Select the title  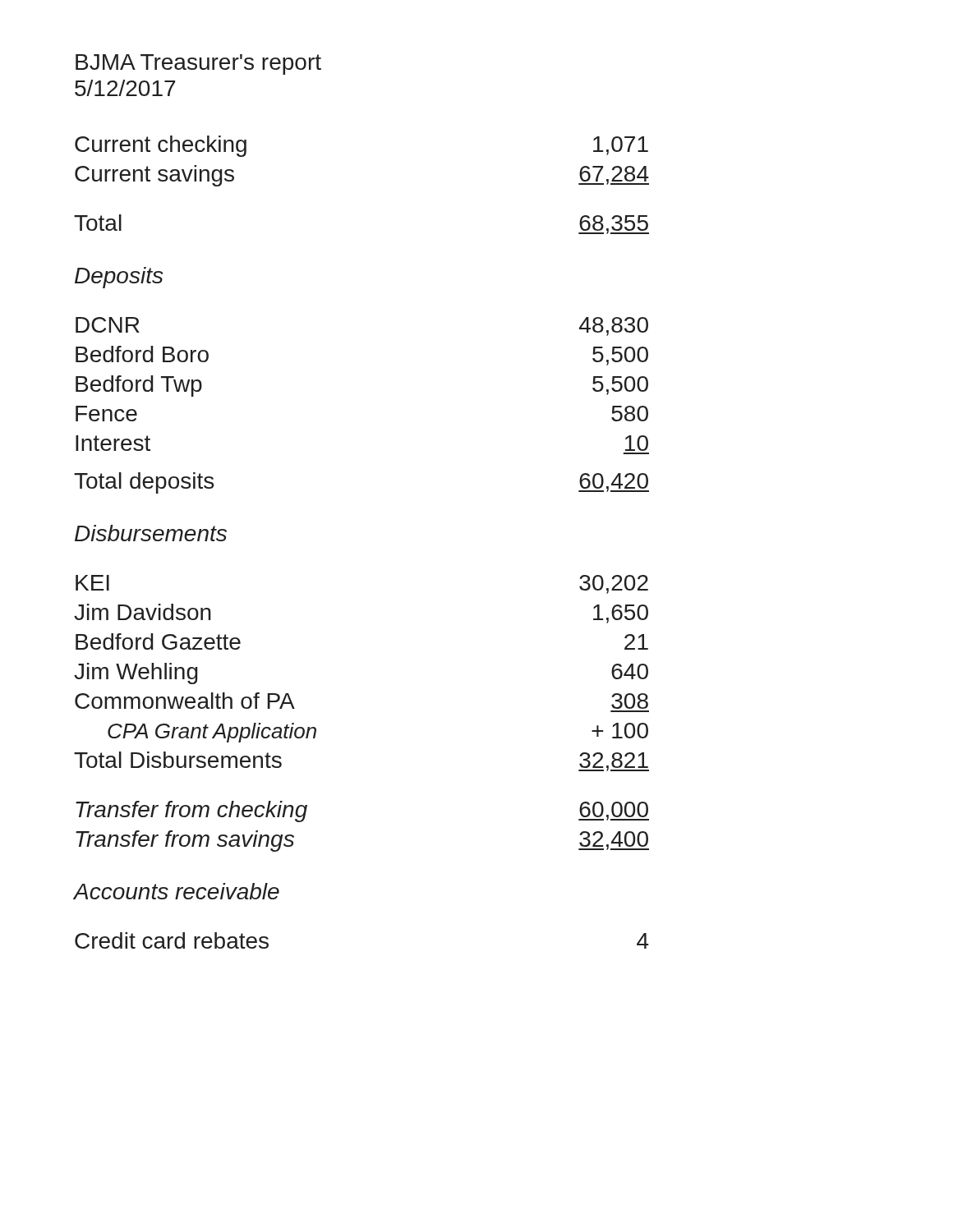pos(198,75)
